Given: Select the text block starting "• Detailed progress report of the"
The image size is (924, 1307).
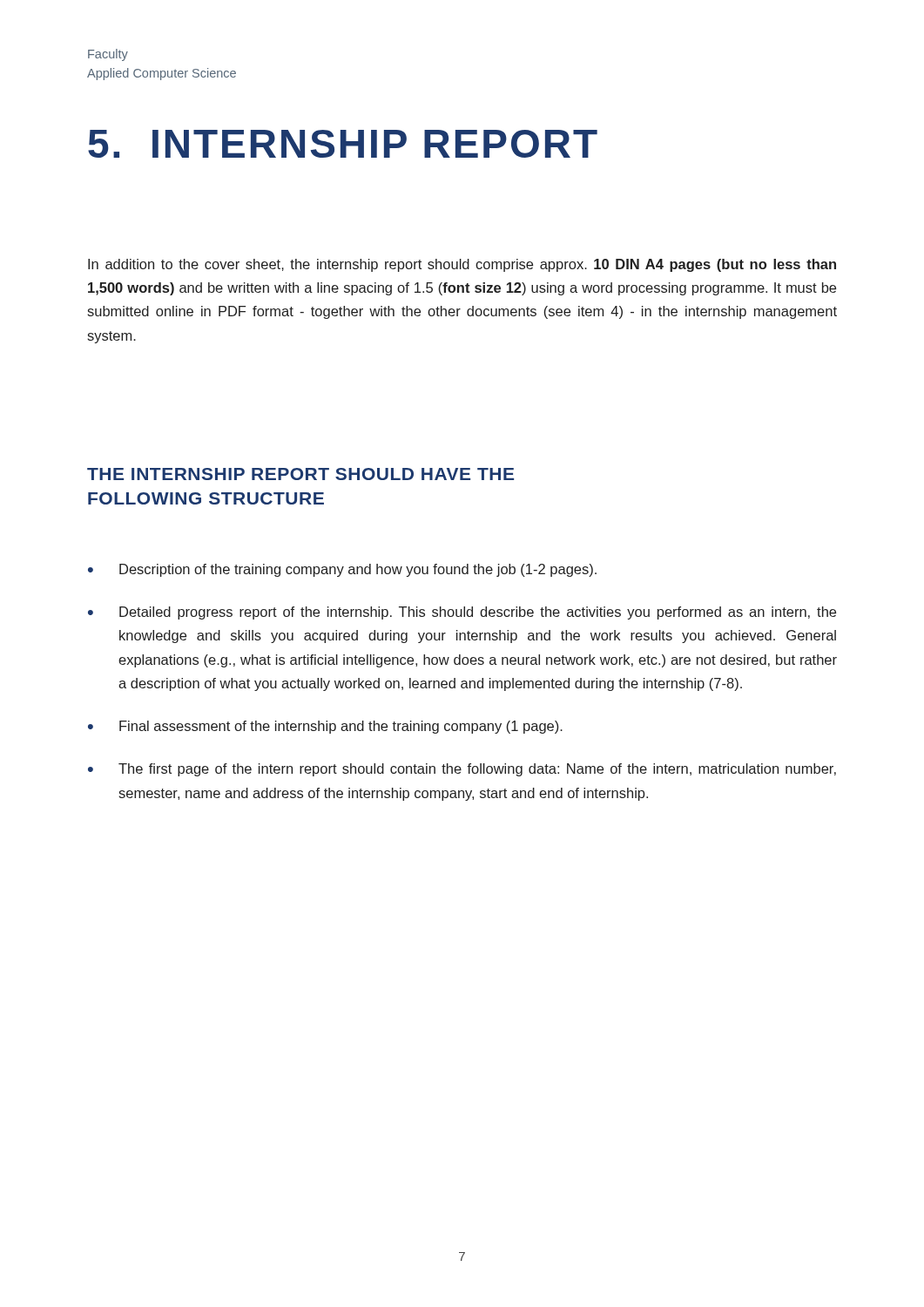Looking at the screenshot, I should tap(462, 648).
